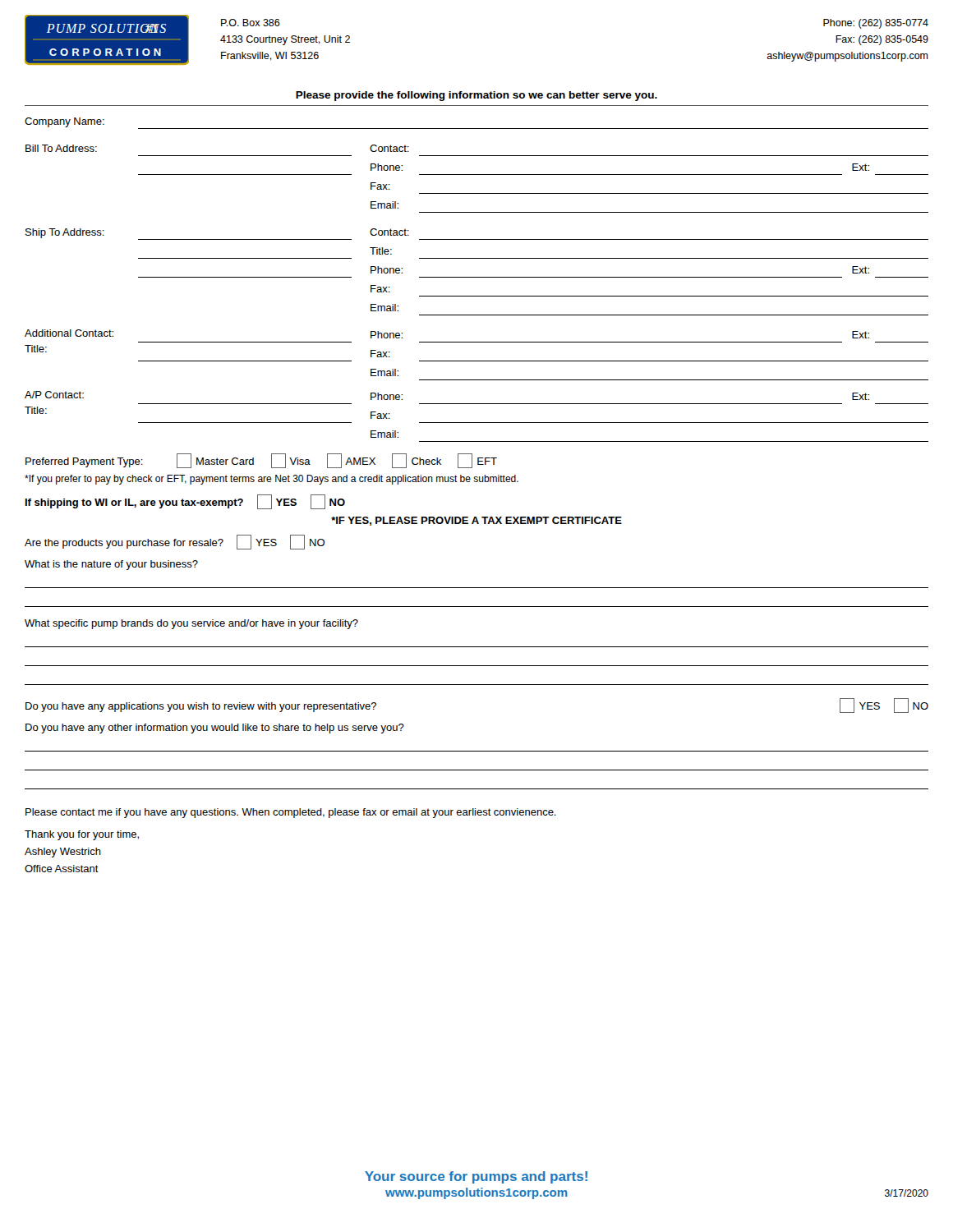The image size is (953, 1232).
Task: Click on the passage starting "What is the nature"
Action: pyautogui.click(x=111, y=564)
